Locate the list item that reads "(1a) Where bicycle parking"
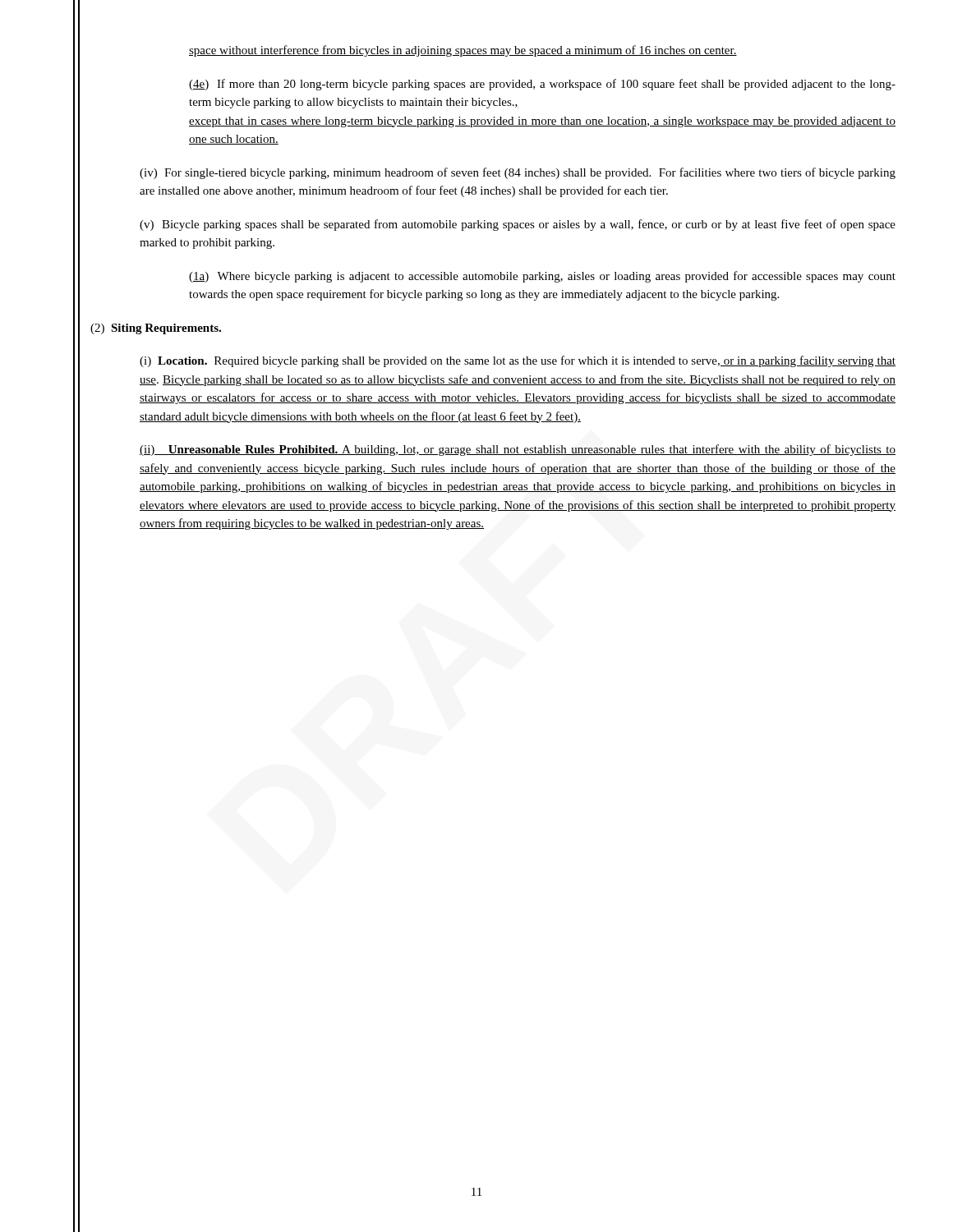This screenshot has height=1232, width=953. pyautogui.click(x=542, y=285)
